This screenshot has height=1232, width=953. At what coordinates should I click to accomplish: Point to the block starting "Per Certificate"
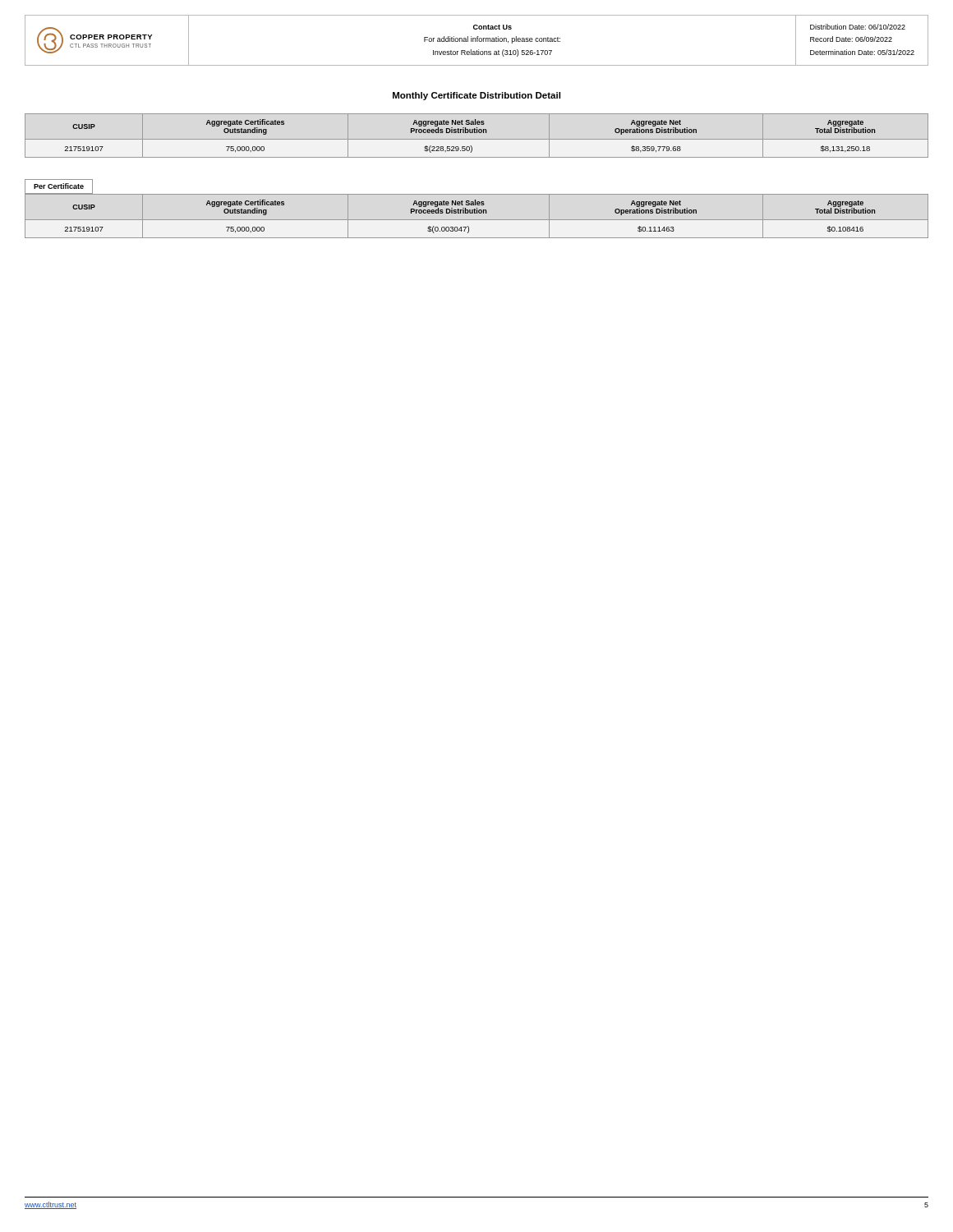coord(59,186)
